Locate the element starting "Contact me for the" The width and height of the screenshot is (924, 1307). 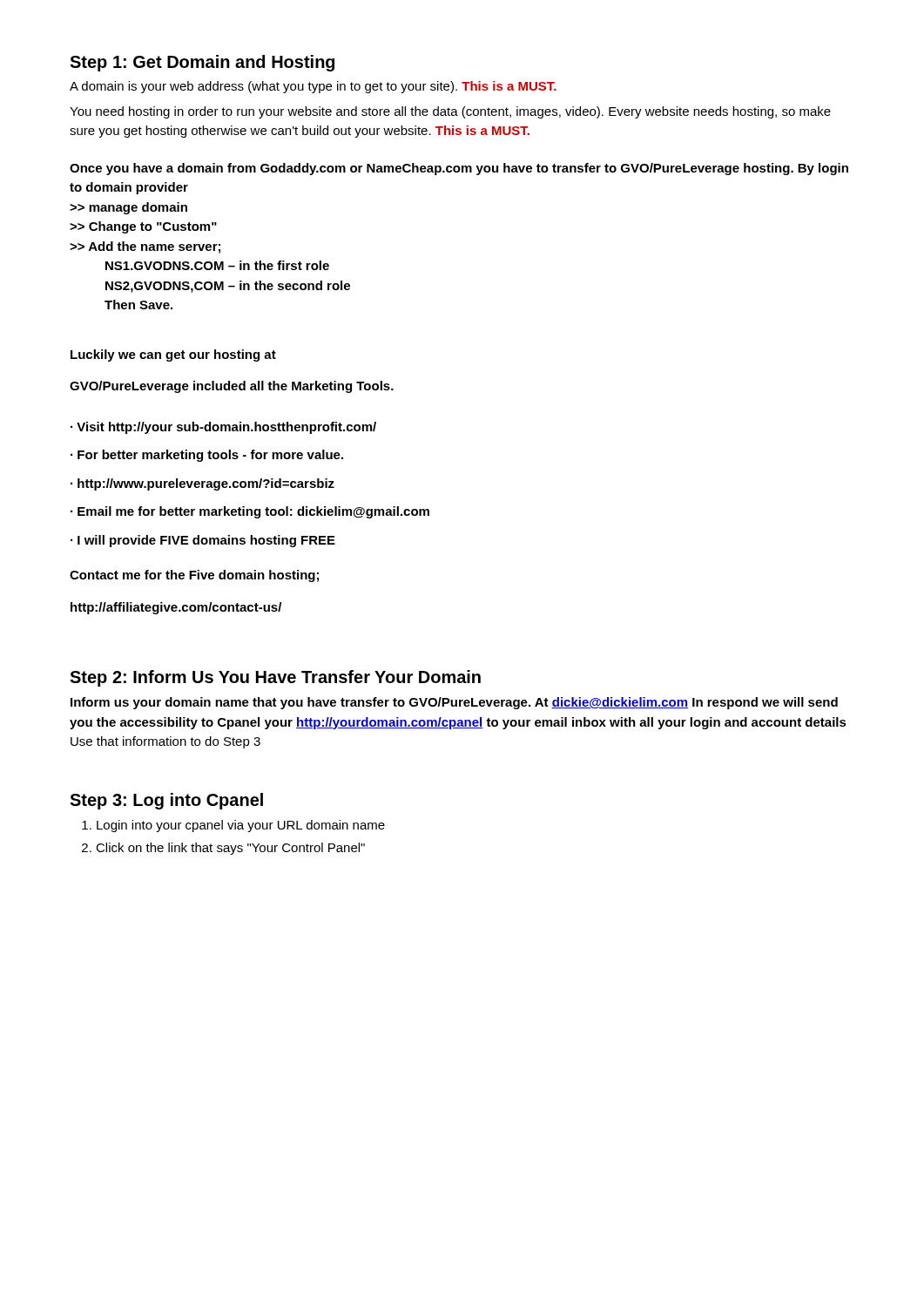tap(195, 575)
